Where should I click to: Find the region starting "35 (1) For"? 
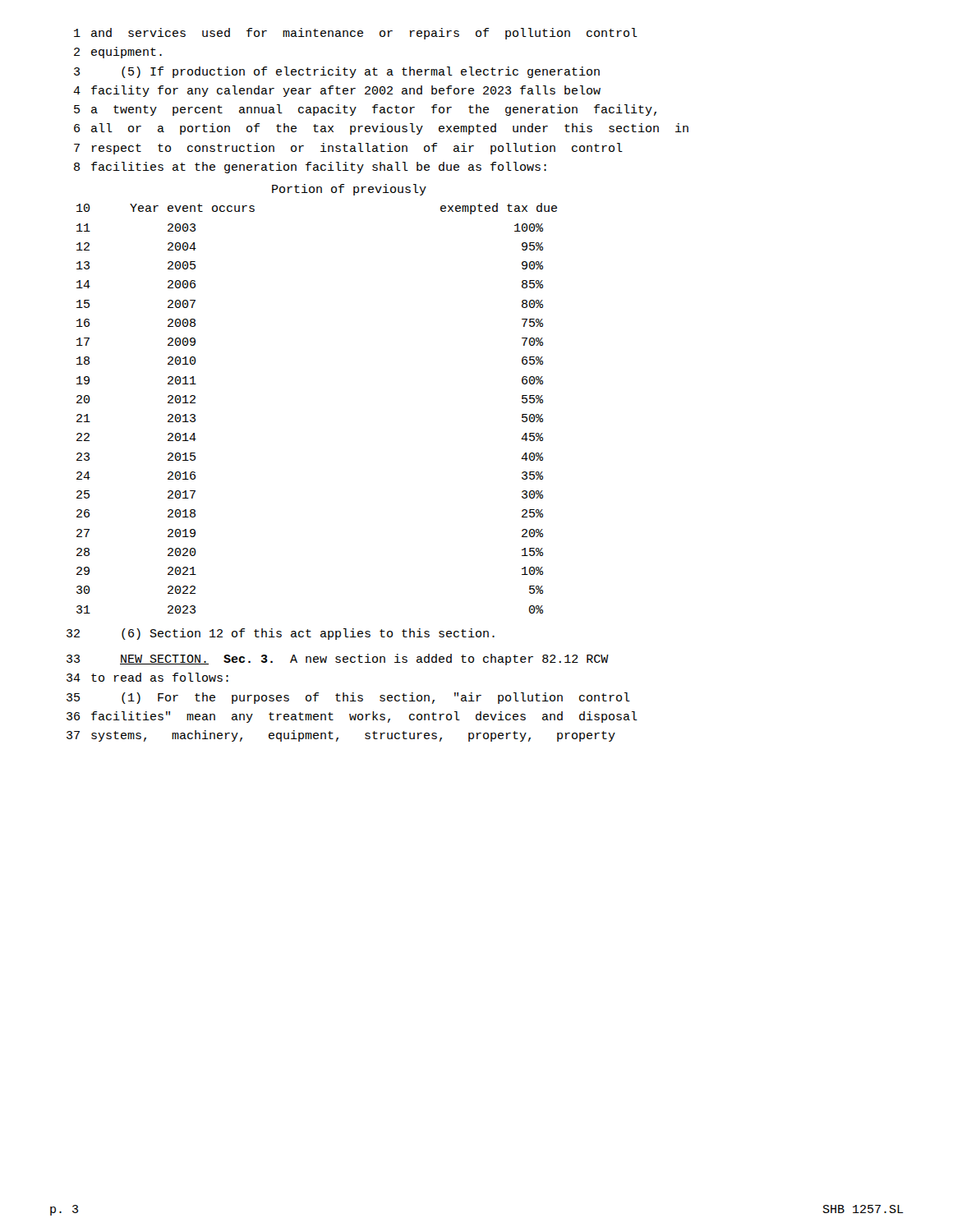coord(476,717)
